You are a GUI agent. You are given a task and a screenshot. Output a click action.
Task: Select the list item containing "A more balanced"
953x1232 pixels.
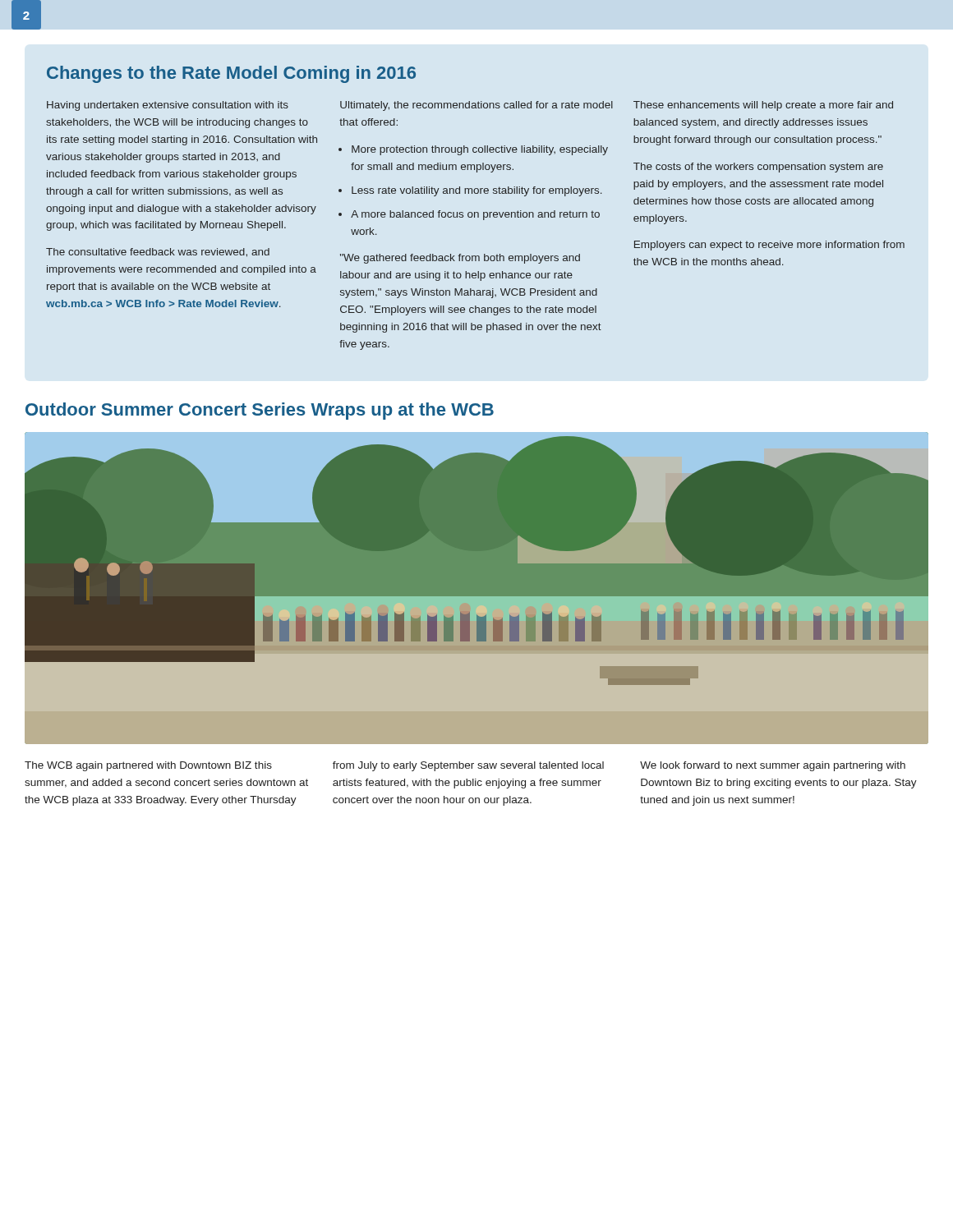[476, 222]
